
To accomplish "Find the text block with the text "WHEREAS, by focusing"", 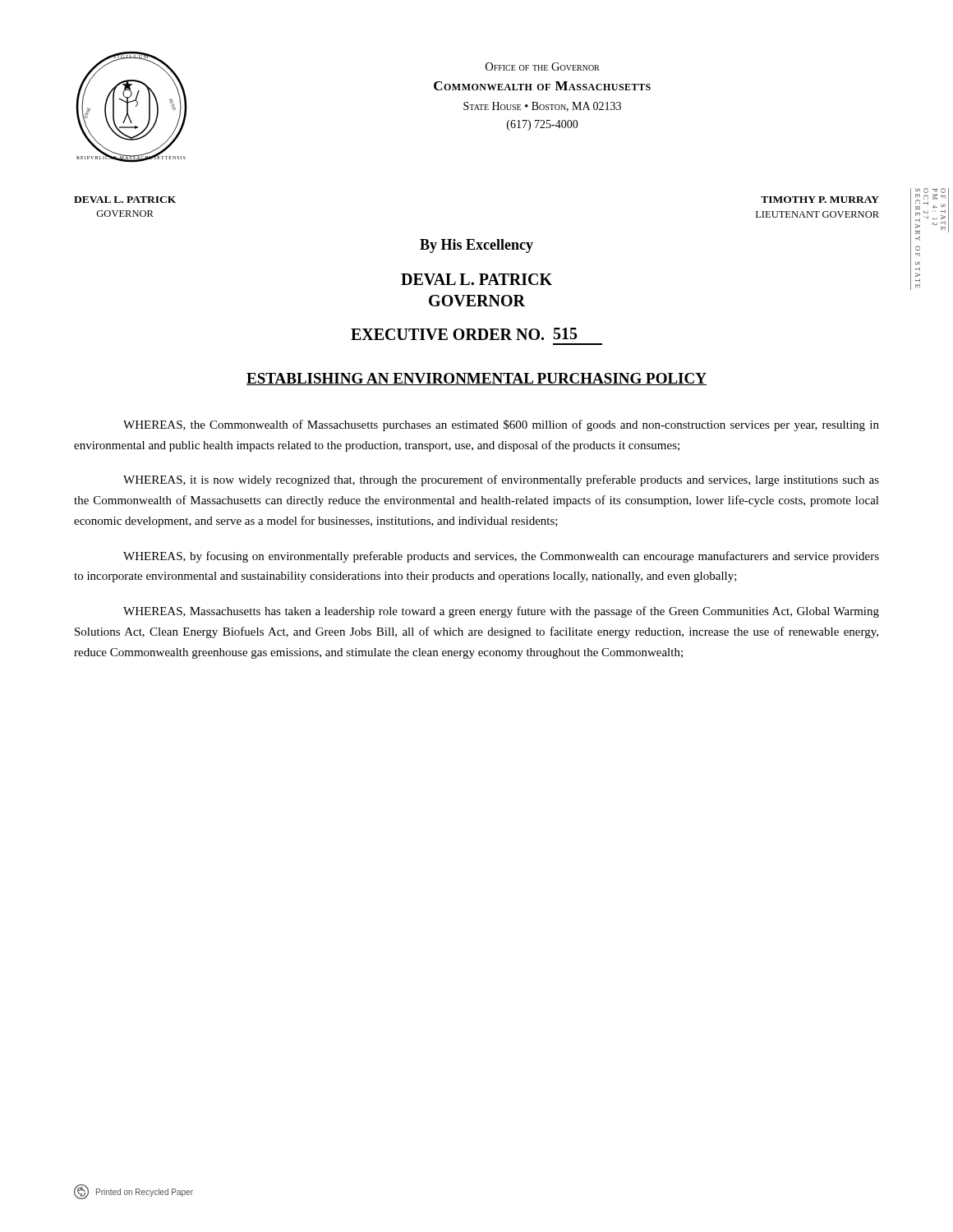I will 476,566.
